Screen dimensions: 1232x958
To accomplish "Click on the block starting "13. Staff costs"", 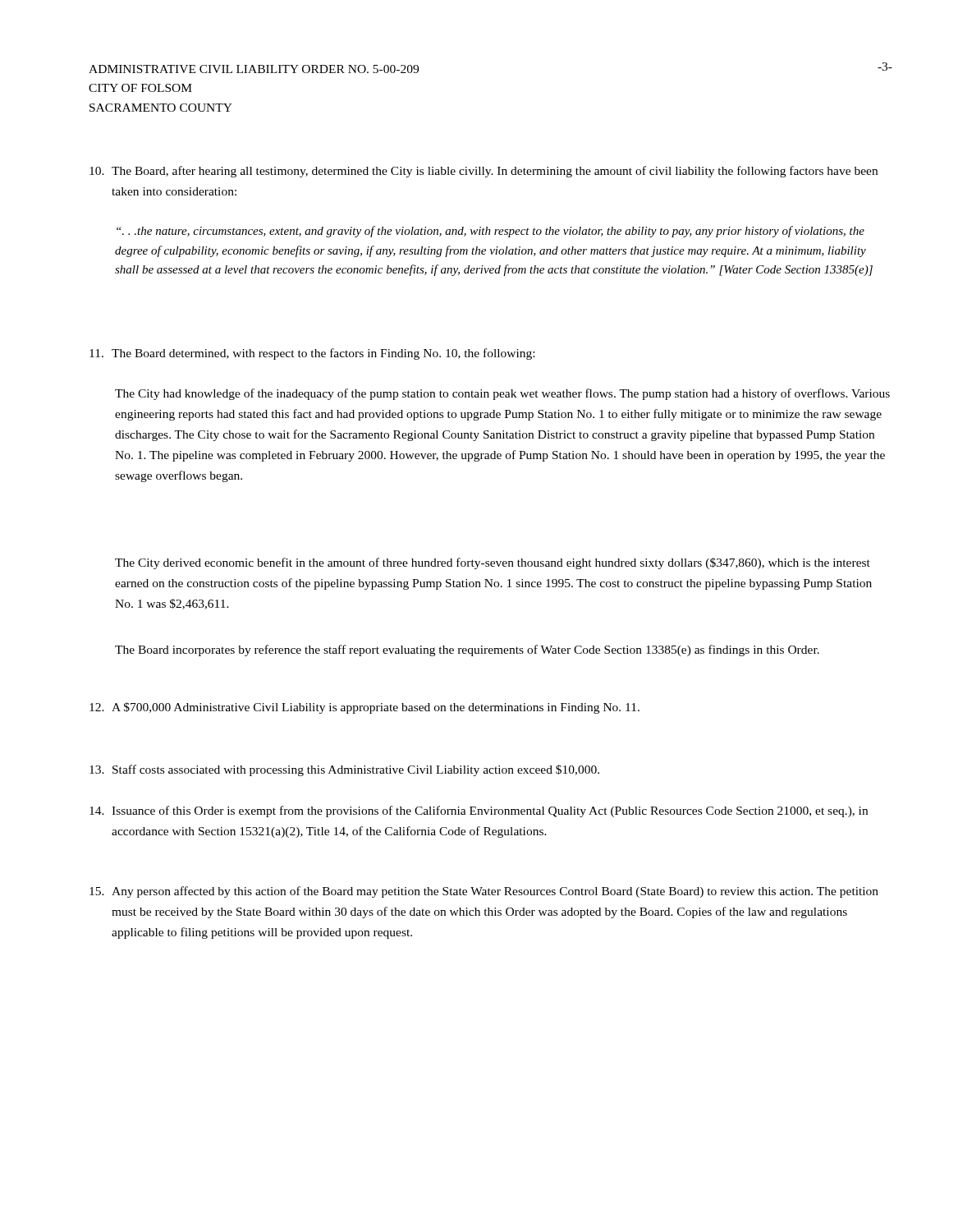I will (490, 769).
